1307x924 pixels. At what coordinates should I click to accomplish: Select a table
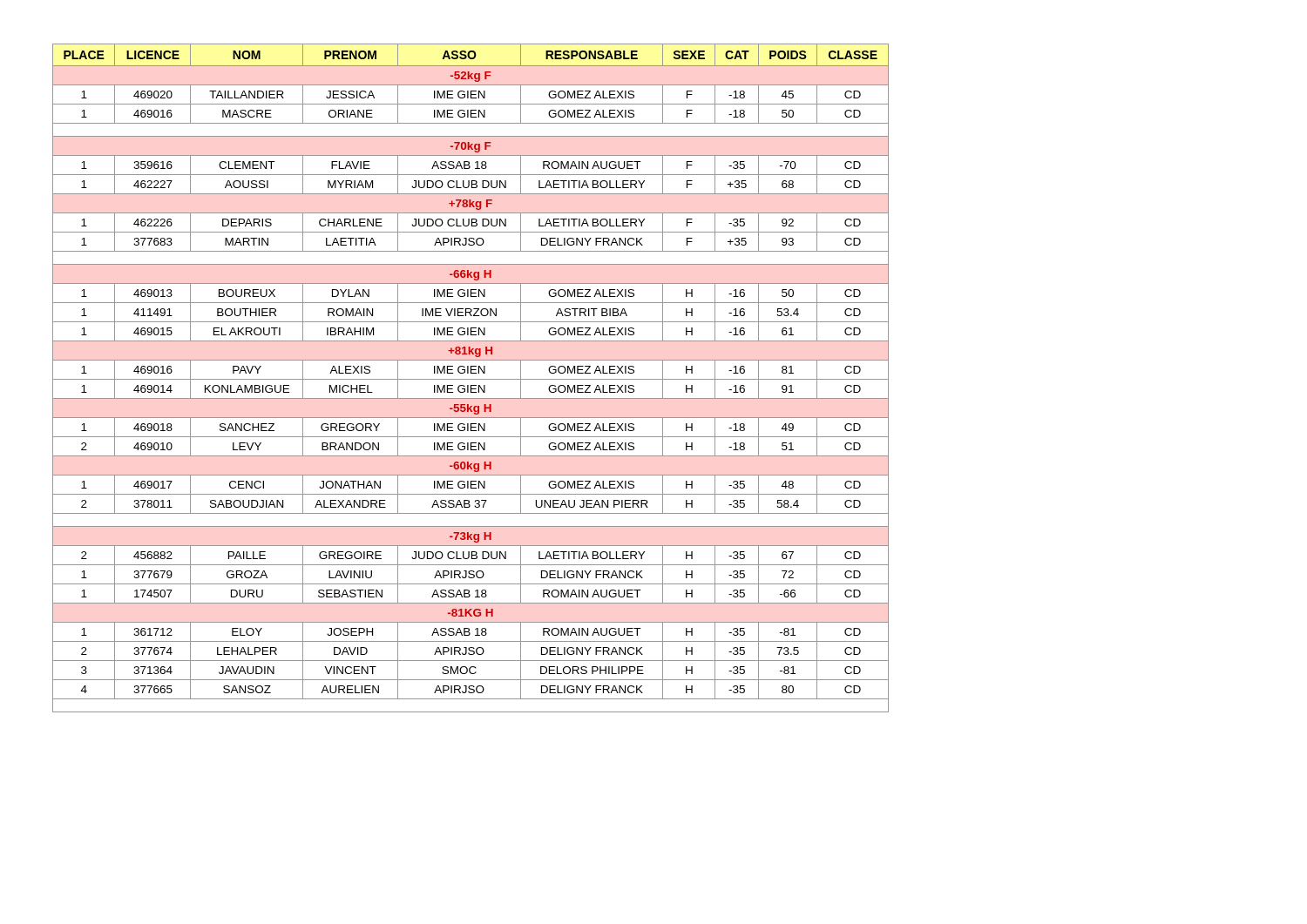654,378
